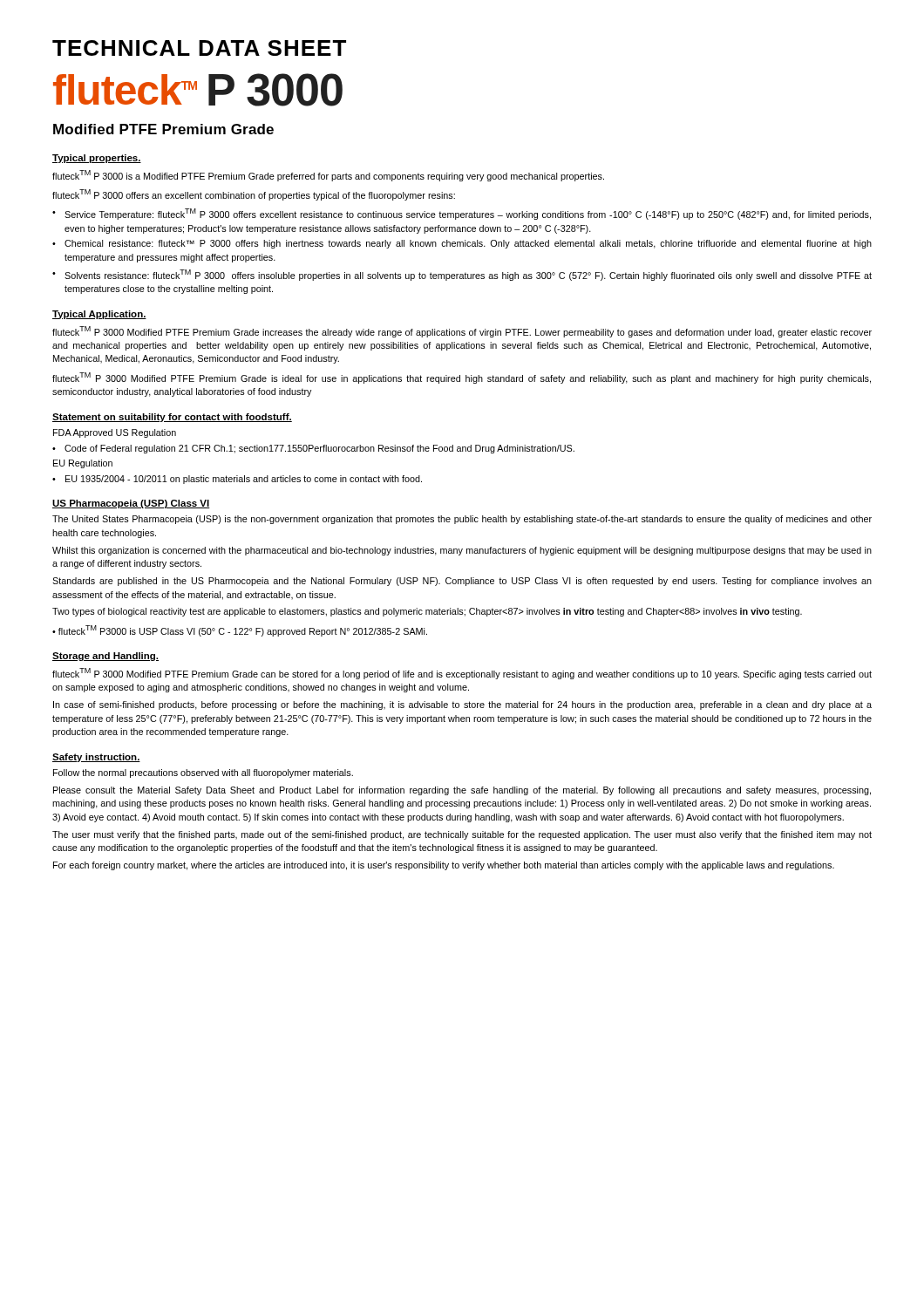
Task: Find the block on this page that starts "The United States Pharmacopeia (USP)"
Action: point(462,526)
